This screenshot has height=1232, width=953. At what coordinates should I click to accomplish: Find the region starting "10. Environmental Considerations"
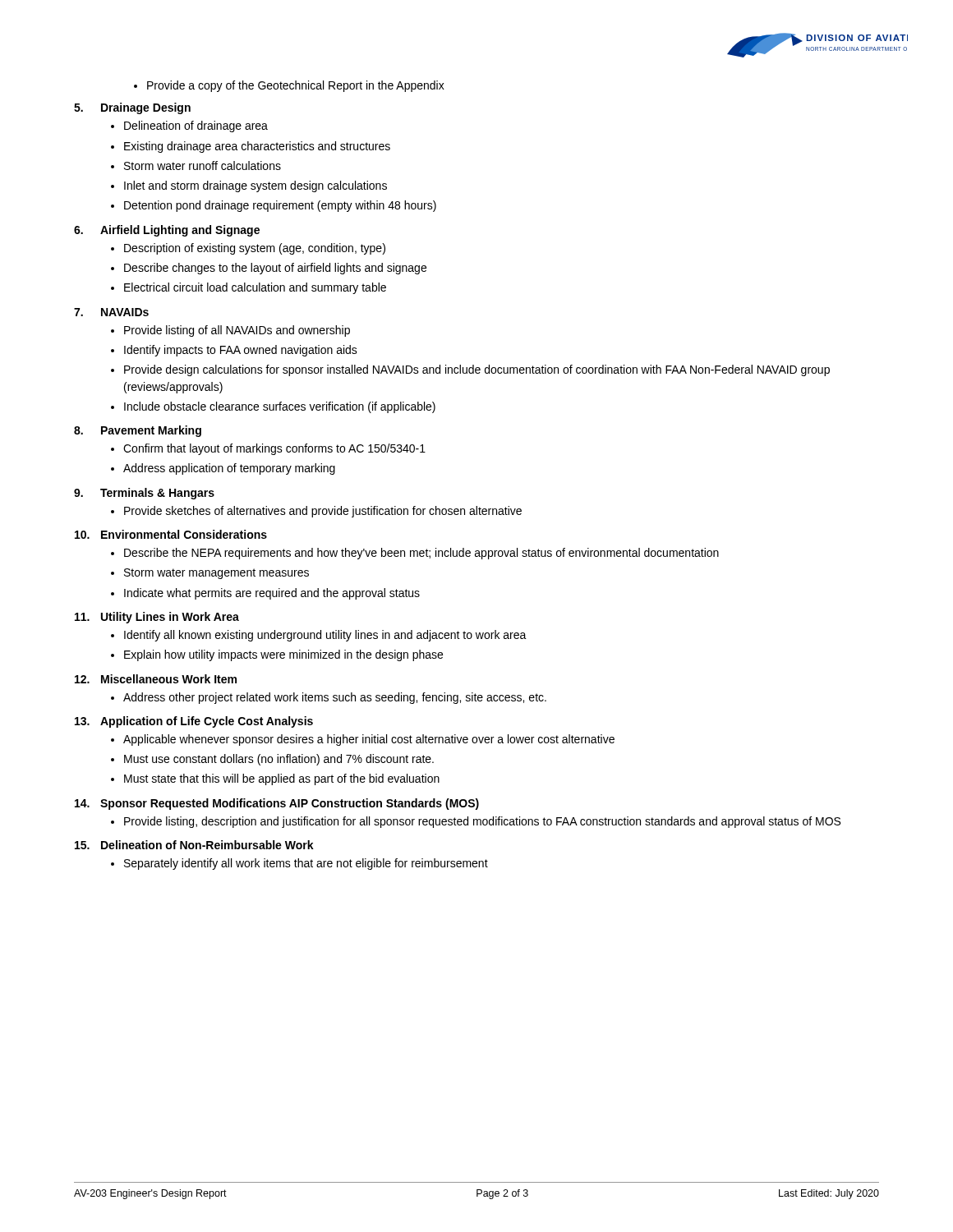(x=476, y=565)
